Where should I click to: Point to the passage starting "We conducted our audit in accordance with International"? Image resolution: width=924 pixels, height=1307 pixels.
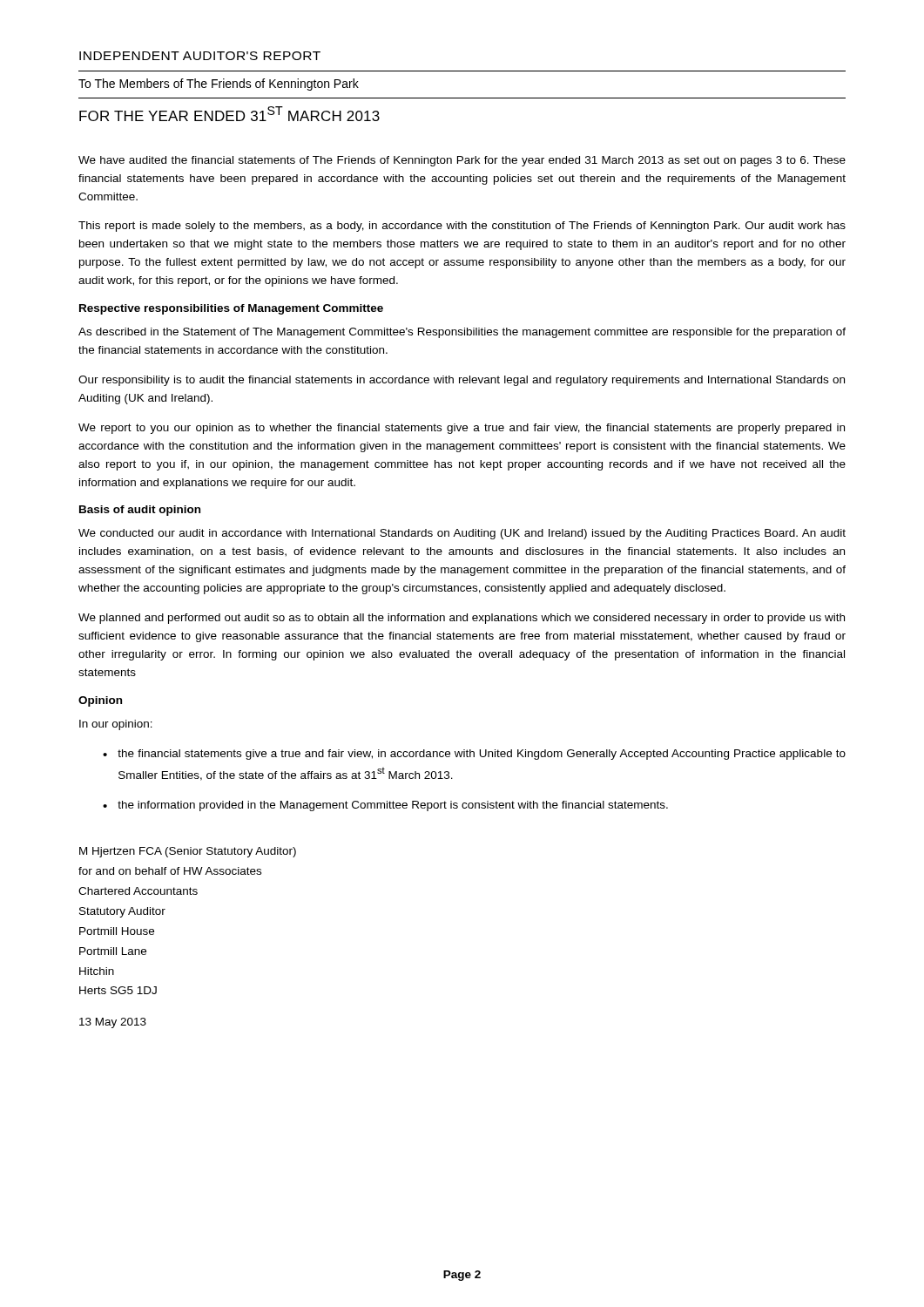coord(462,561)
